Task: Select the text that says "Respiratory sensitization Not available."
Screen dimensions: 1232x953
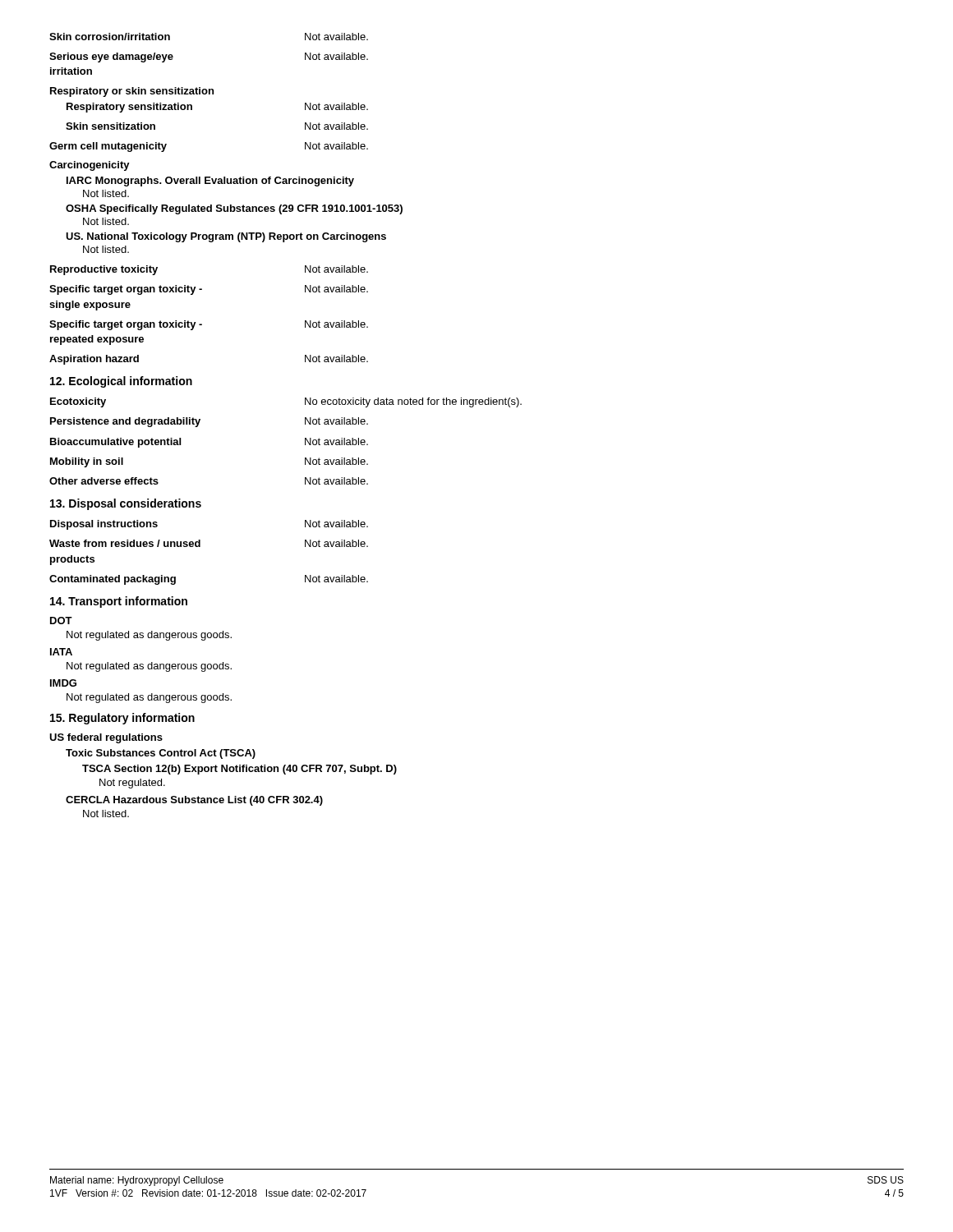Action: tap(134, 107)
